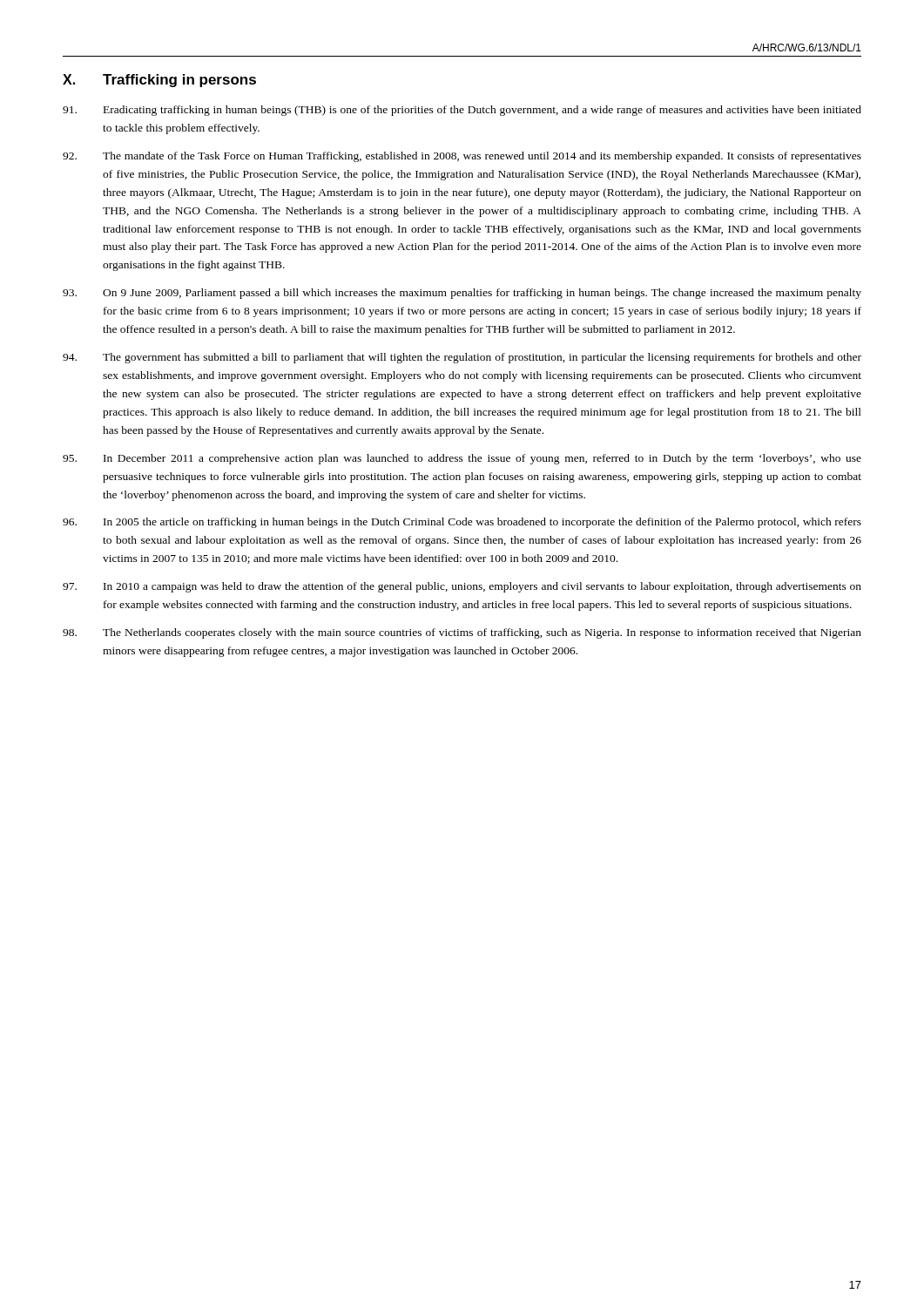Select the text block that reads "The government has submitted"
The width and height of the screenshot is (924, 1307).
462,394
